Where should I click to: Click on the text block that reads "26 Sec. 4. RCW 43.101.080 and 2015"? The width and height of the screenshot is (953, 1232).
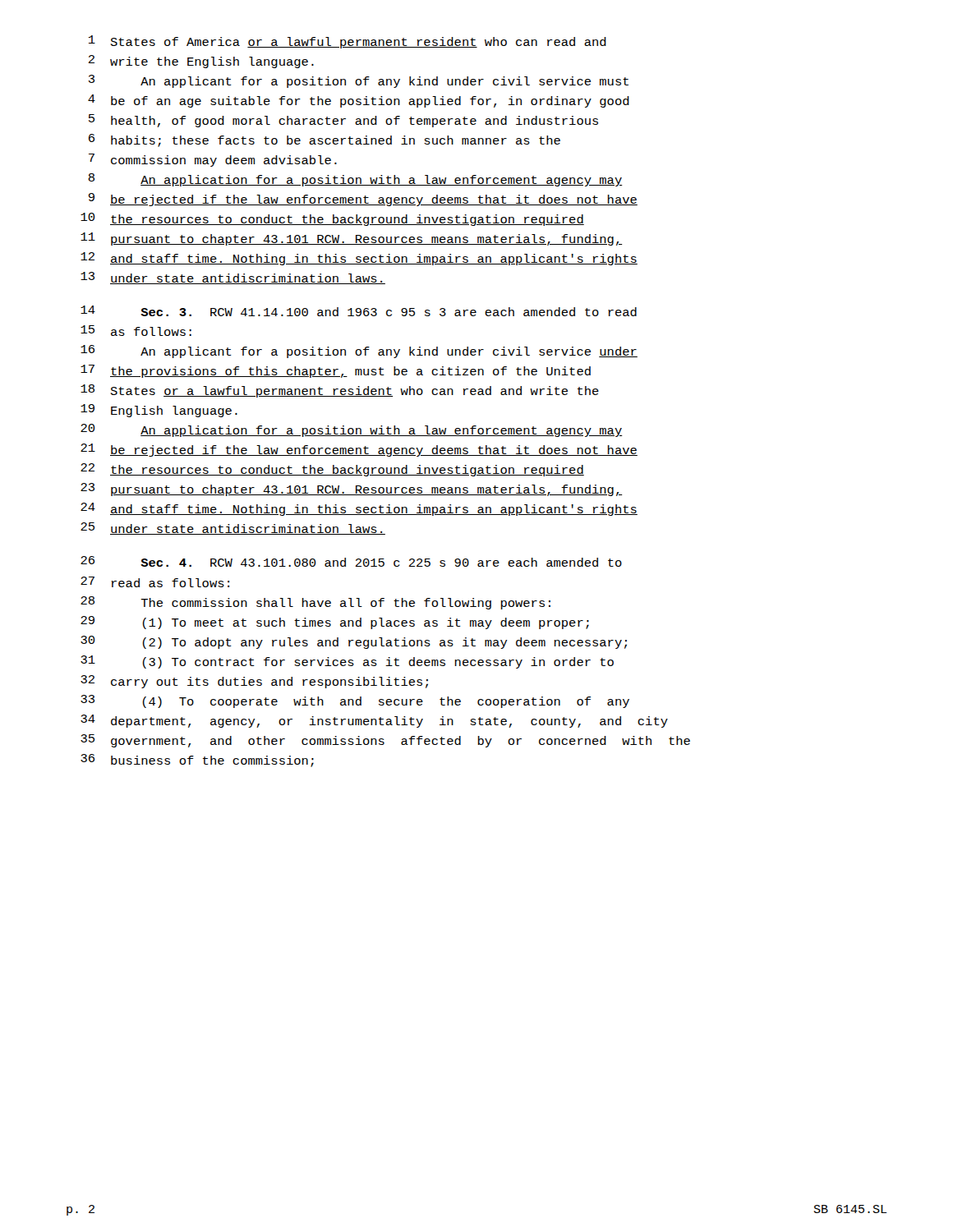(476, 663)
